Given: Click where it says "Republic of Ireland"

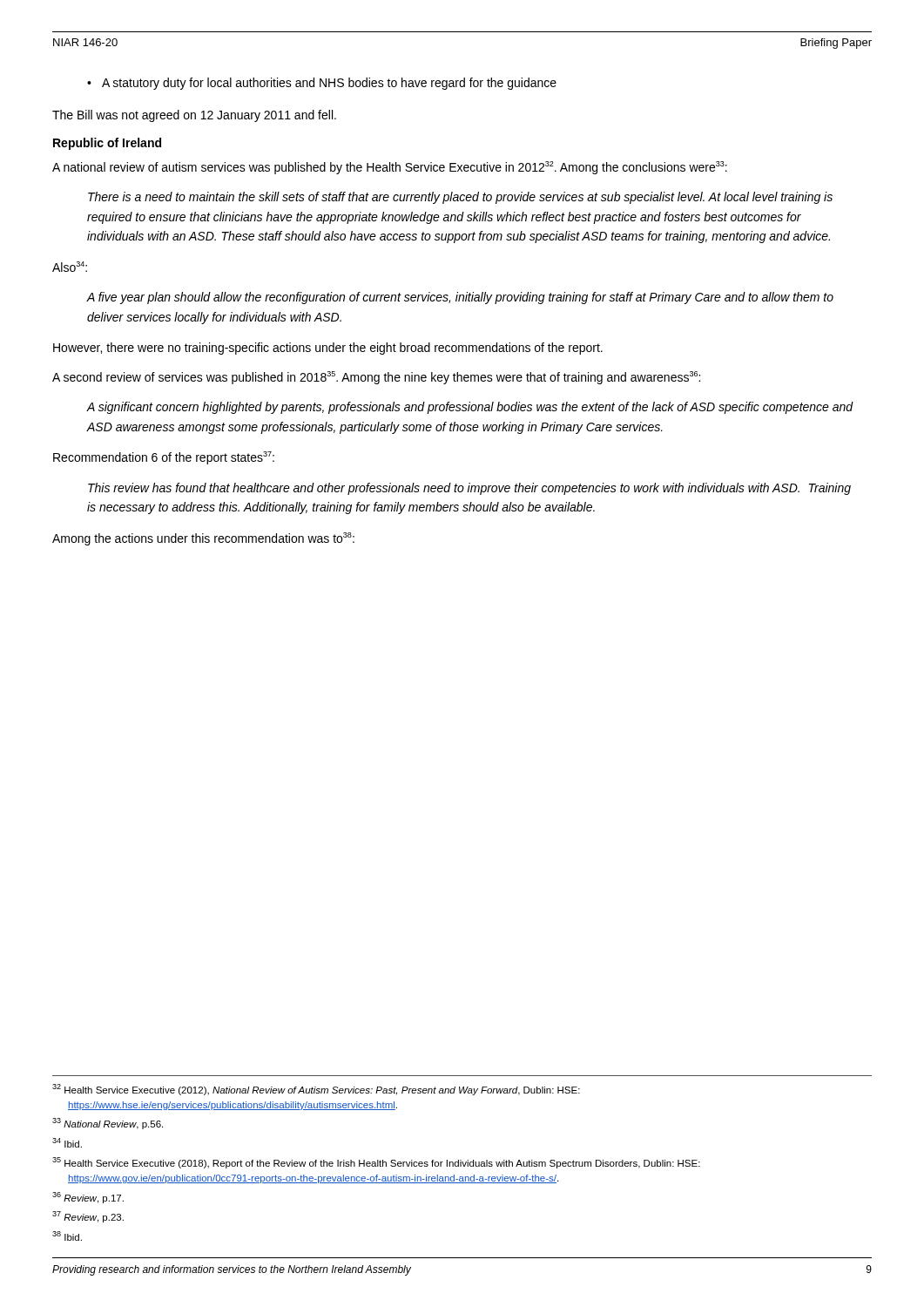Looking at the screenshot, I should coord(107,143).
